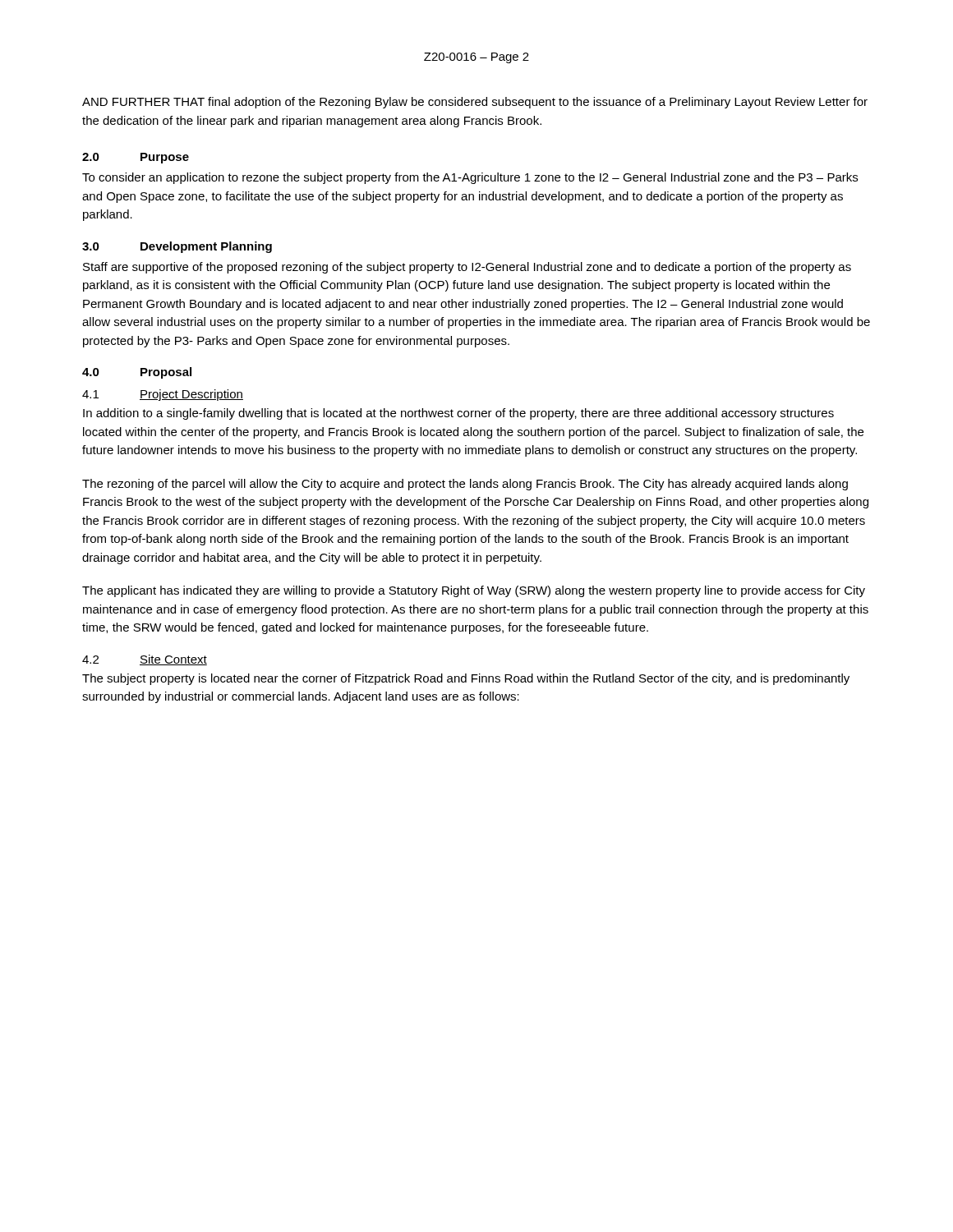Image resolution: width=953 pixels, height=1232 pixels.
Task: Click on the section header that reads "4.1 Project Description"
Action: 163,394
